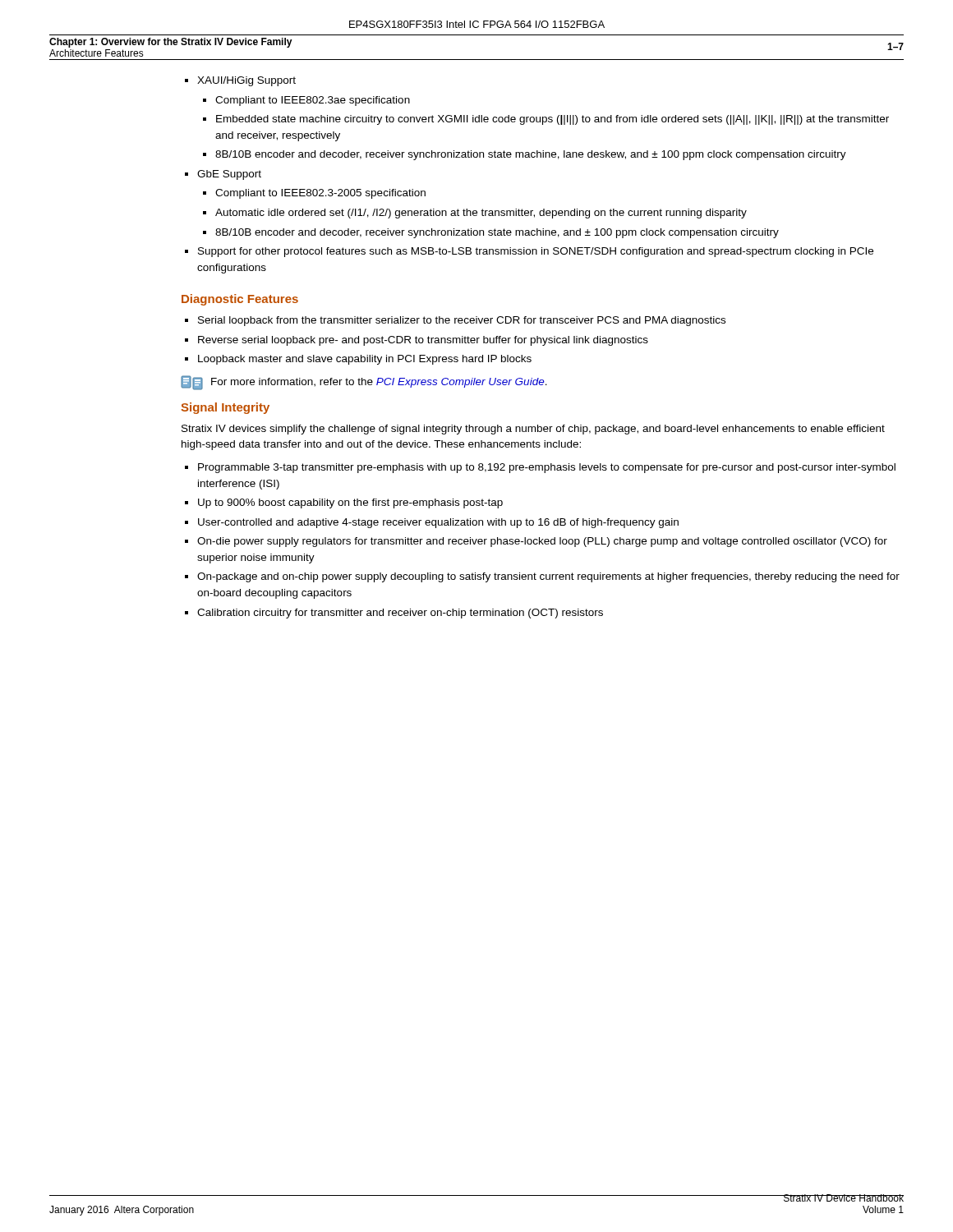Viewport: 953px width, 1232px height.
Task: Click where it says "Diagnostic Features"
Action: pos(240,299)
